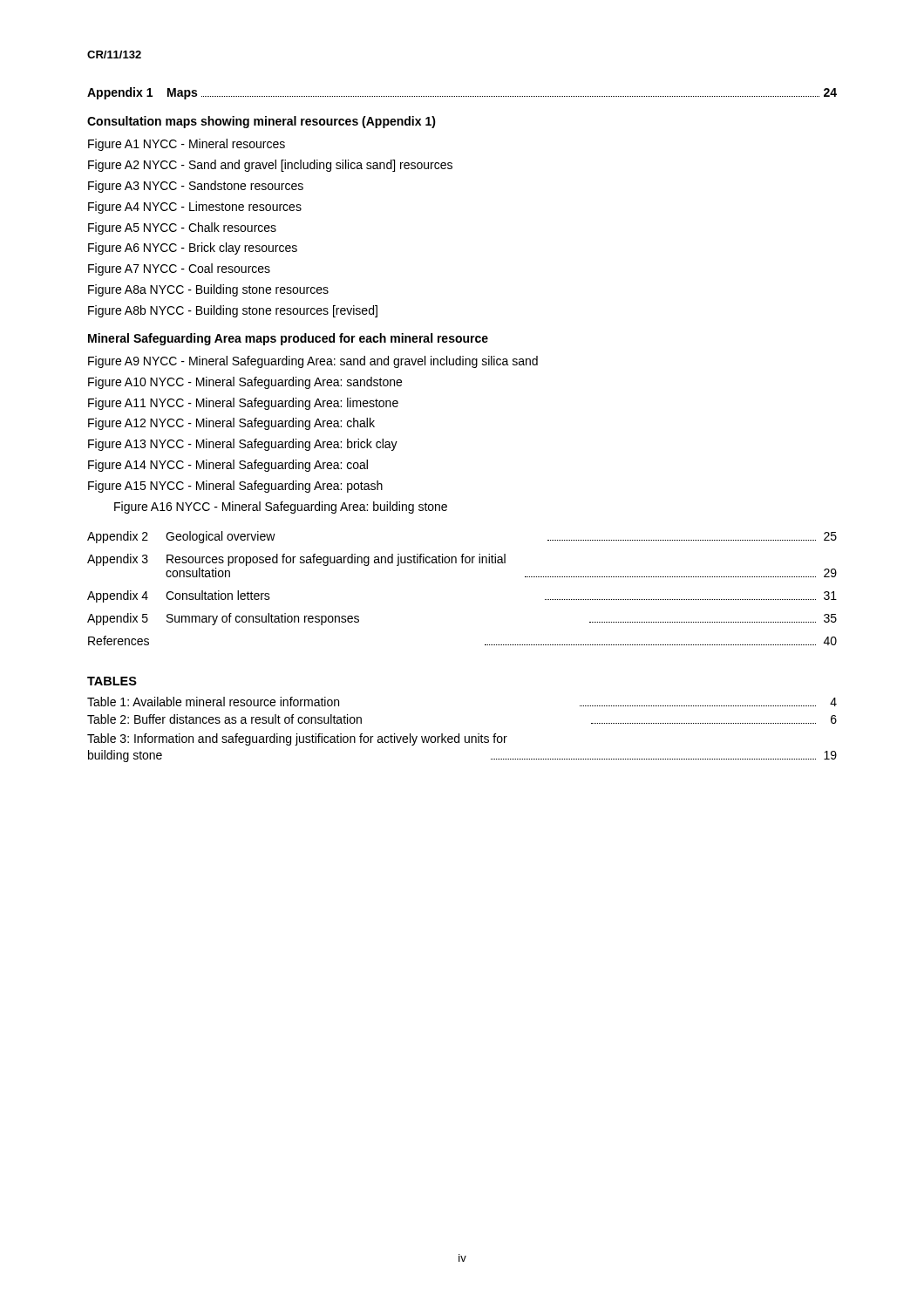
Task: Click on the list item containing "Figure A6 NYCC - Brick clay"
Action: 192,248
